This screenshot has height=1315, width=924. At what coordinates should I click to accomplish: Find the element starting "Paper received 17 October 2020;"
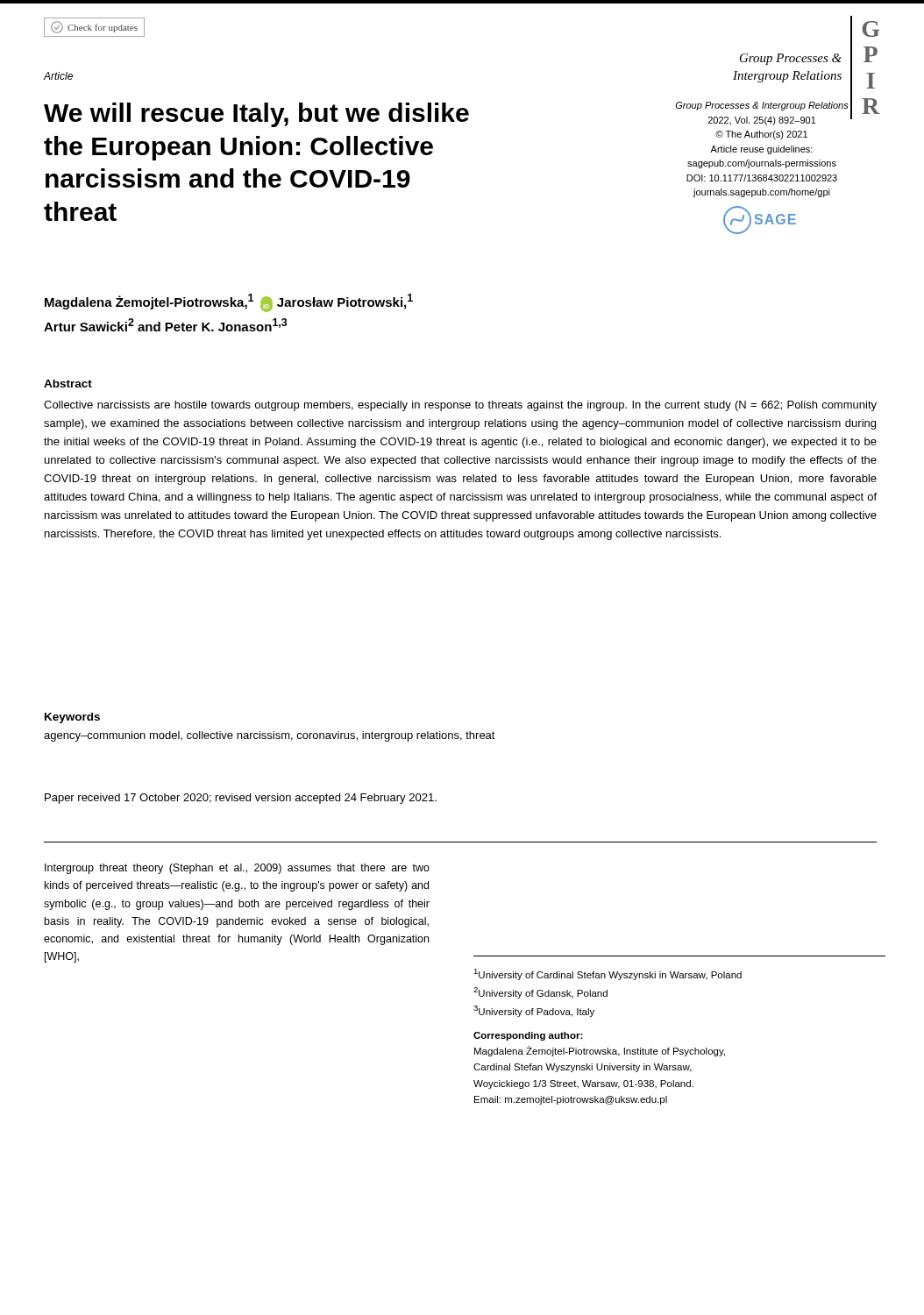241,797
